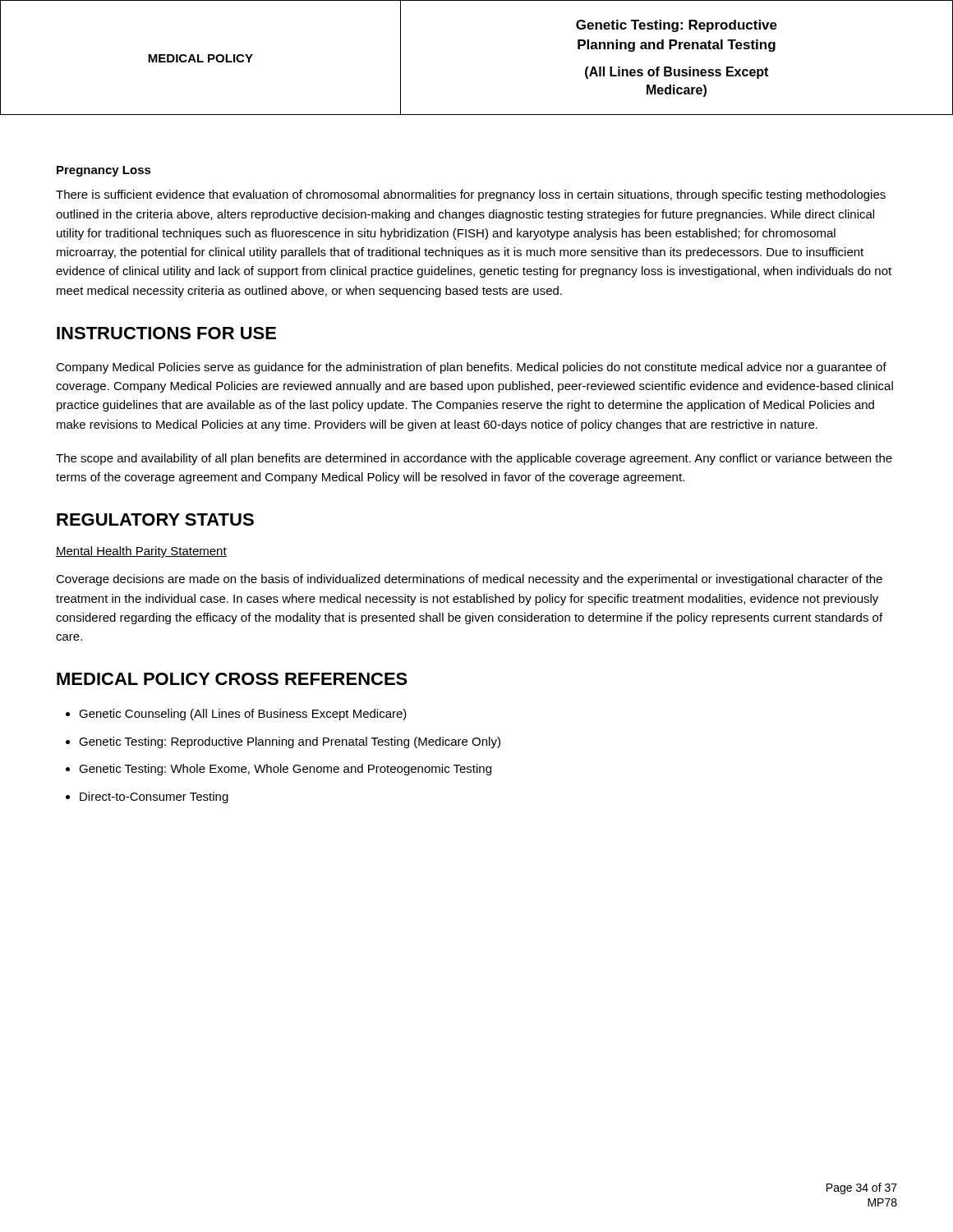
Task: Find the section header containing "INSTRUCTIONS FOR USE"
Action: point(166,333)
